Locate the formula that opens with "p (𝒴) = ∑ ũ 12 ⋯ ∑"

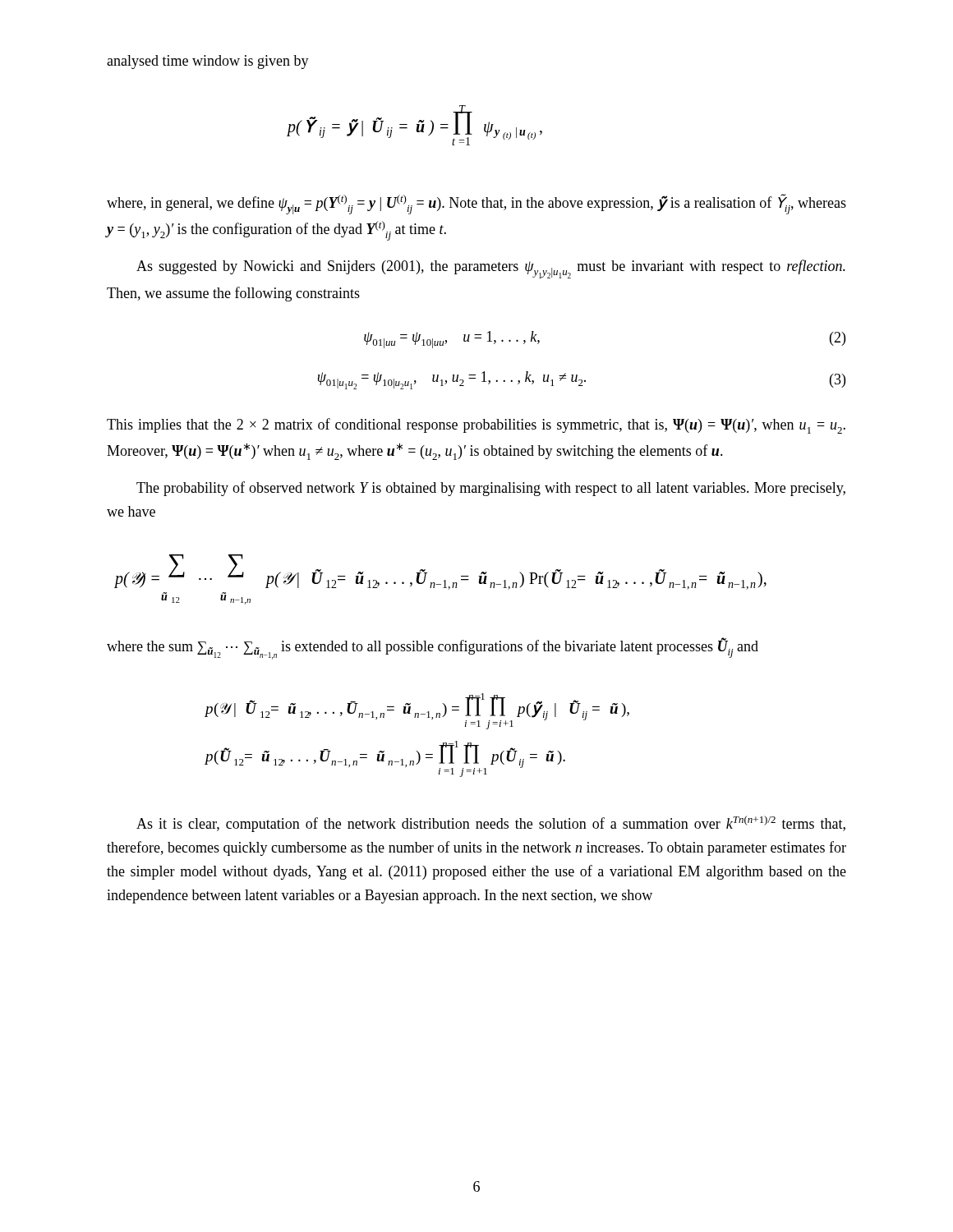coord(476,580)
